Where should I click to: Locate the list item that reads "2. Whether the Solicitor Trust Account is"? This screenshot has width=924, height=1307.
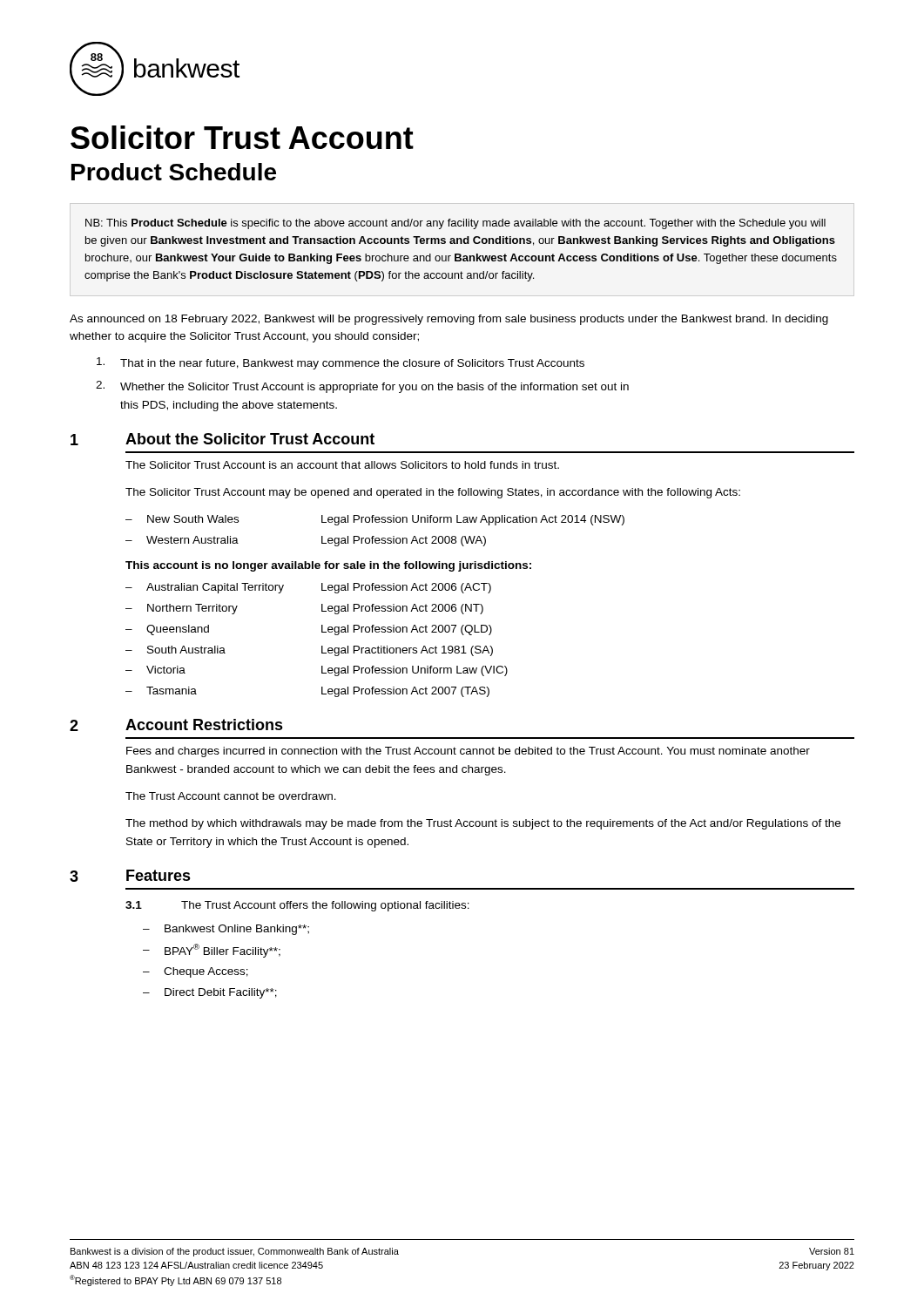point(363,397)
